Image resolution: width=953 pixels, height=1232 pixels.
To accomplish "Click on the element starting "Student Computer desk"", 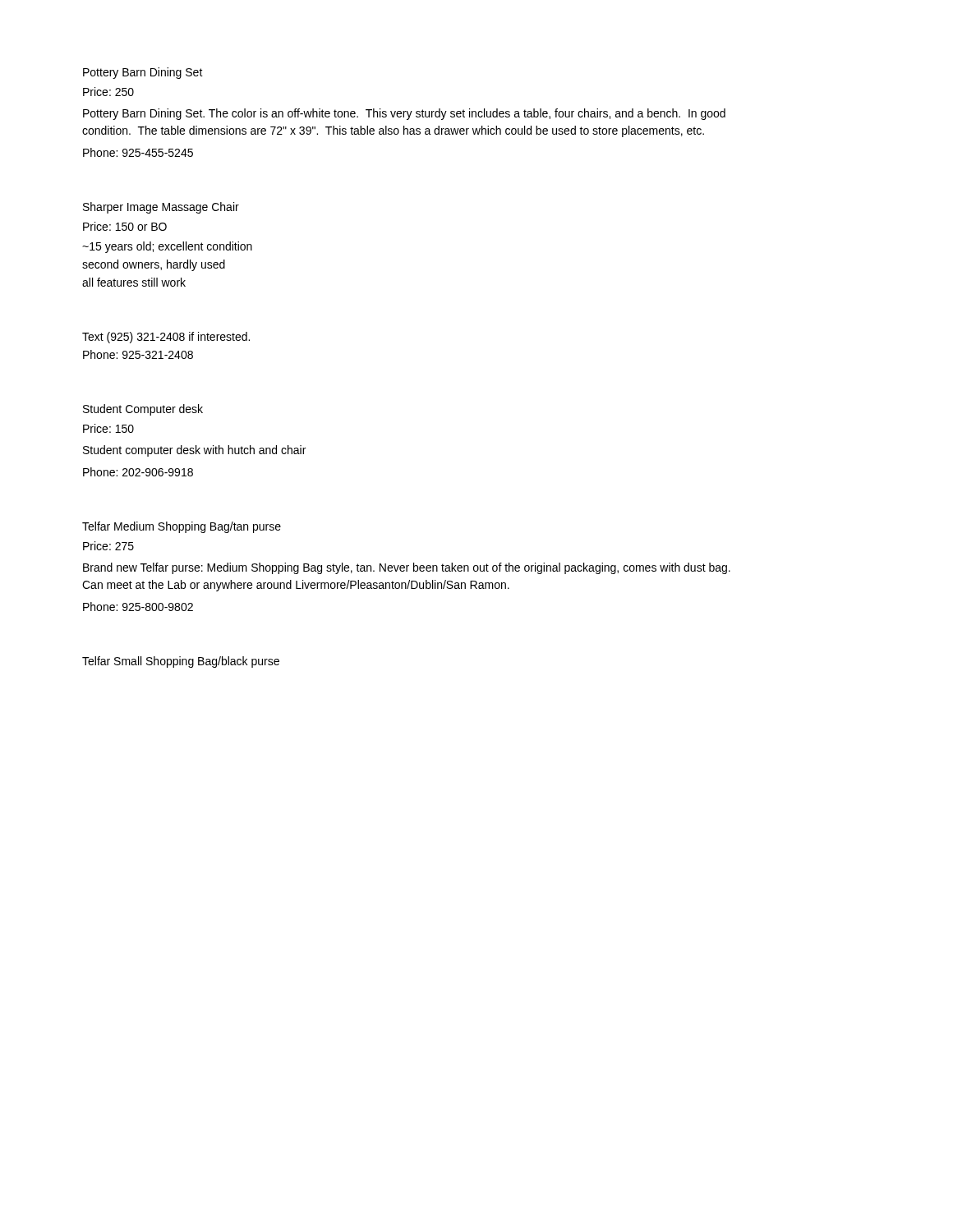I will coord(143,409).
